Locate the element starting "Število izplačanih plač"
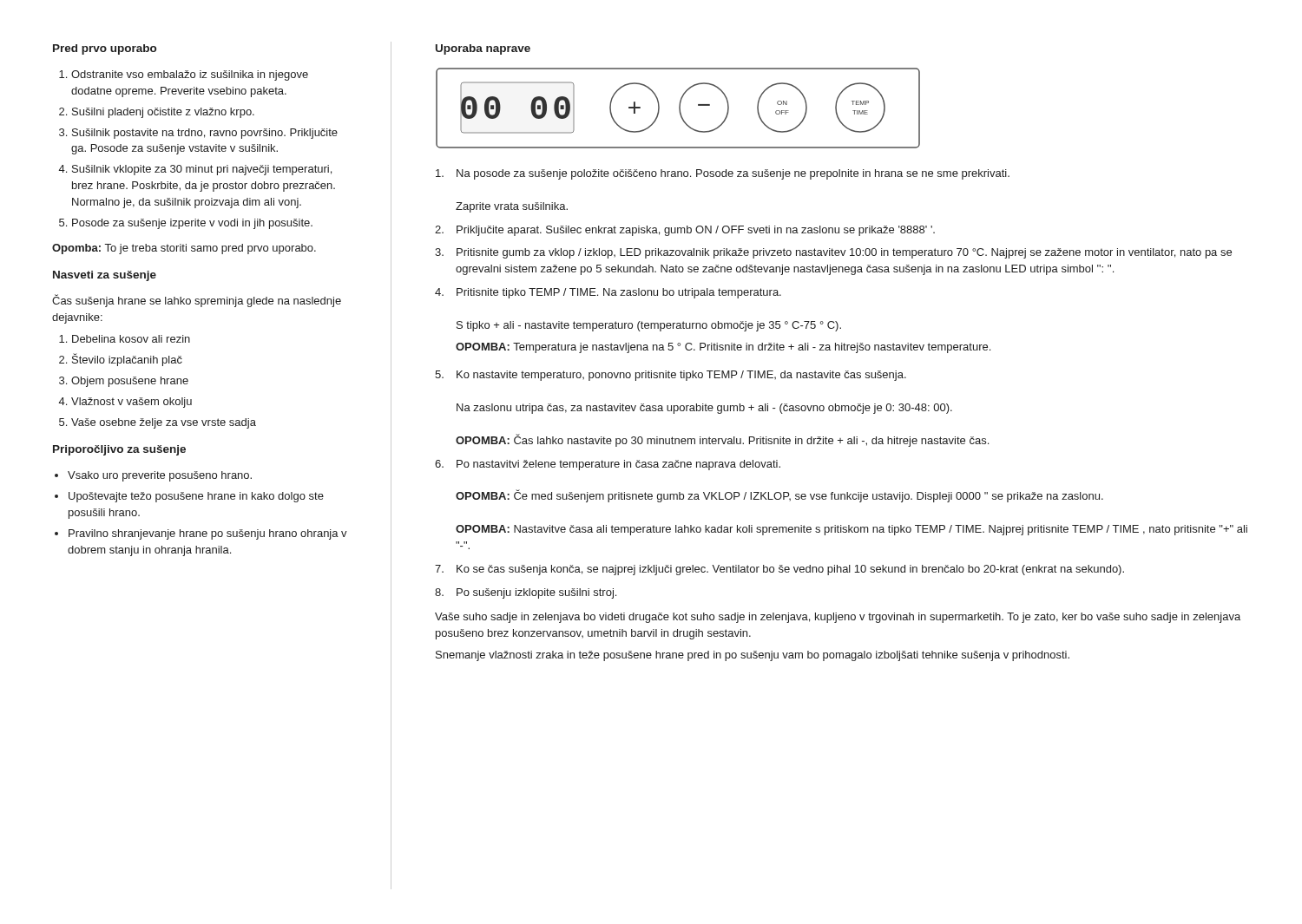The image size is (1302, 924). click(127, 360)
